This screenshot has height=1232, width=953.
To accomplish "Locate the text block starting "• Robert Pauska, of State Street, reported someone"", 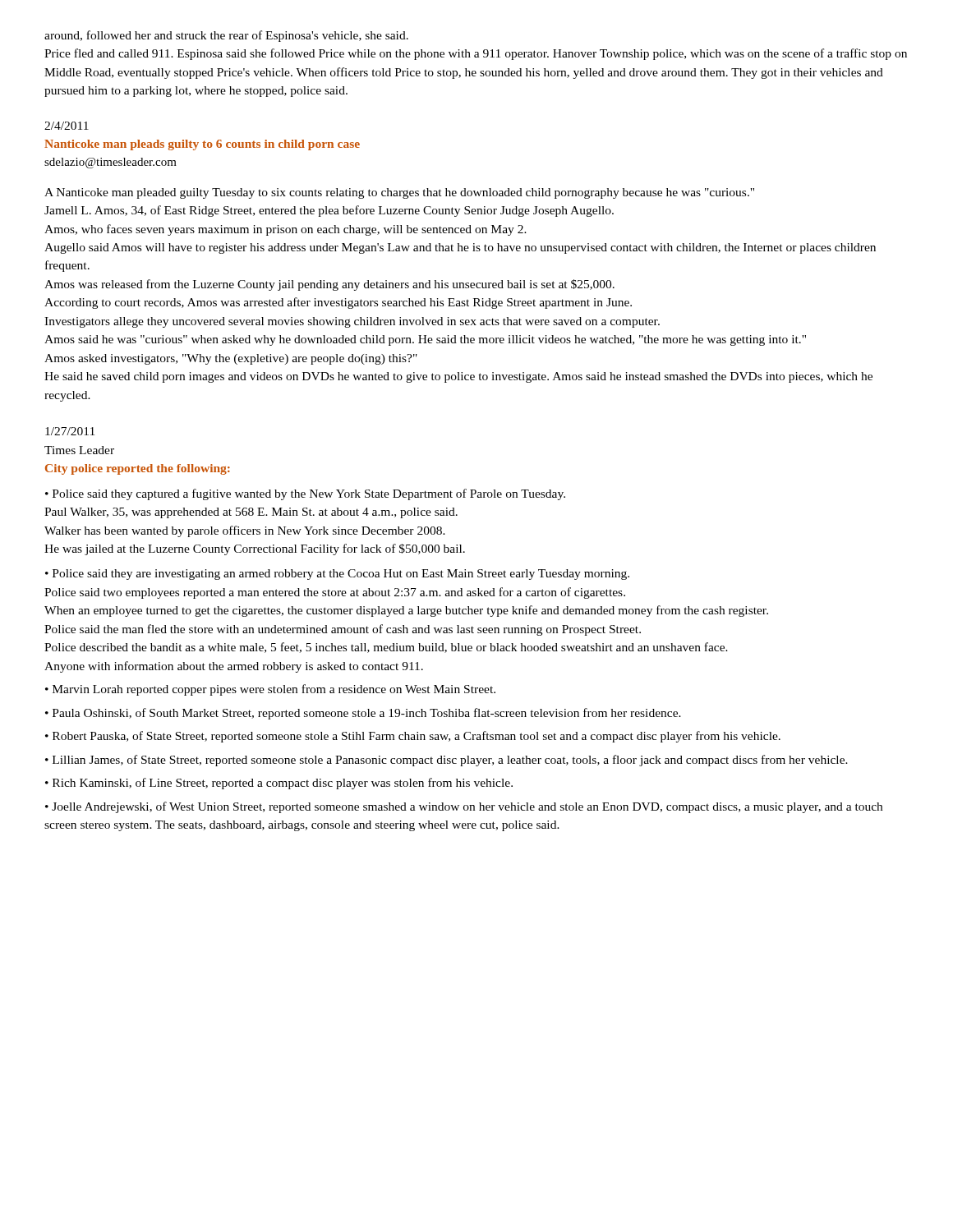I will click(413, 736).
